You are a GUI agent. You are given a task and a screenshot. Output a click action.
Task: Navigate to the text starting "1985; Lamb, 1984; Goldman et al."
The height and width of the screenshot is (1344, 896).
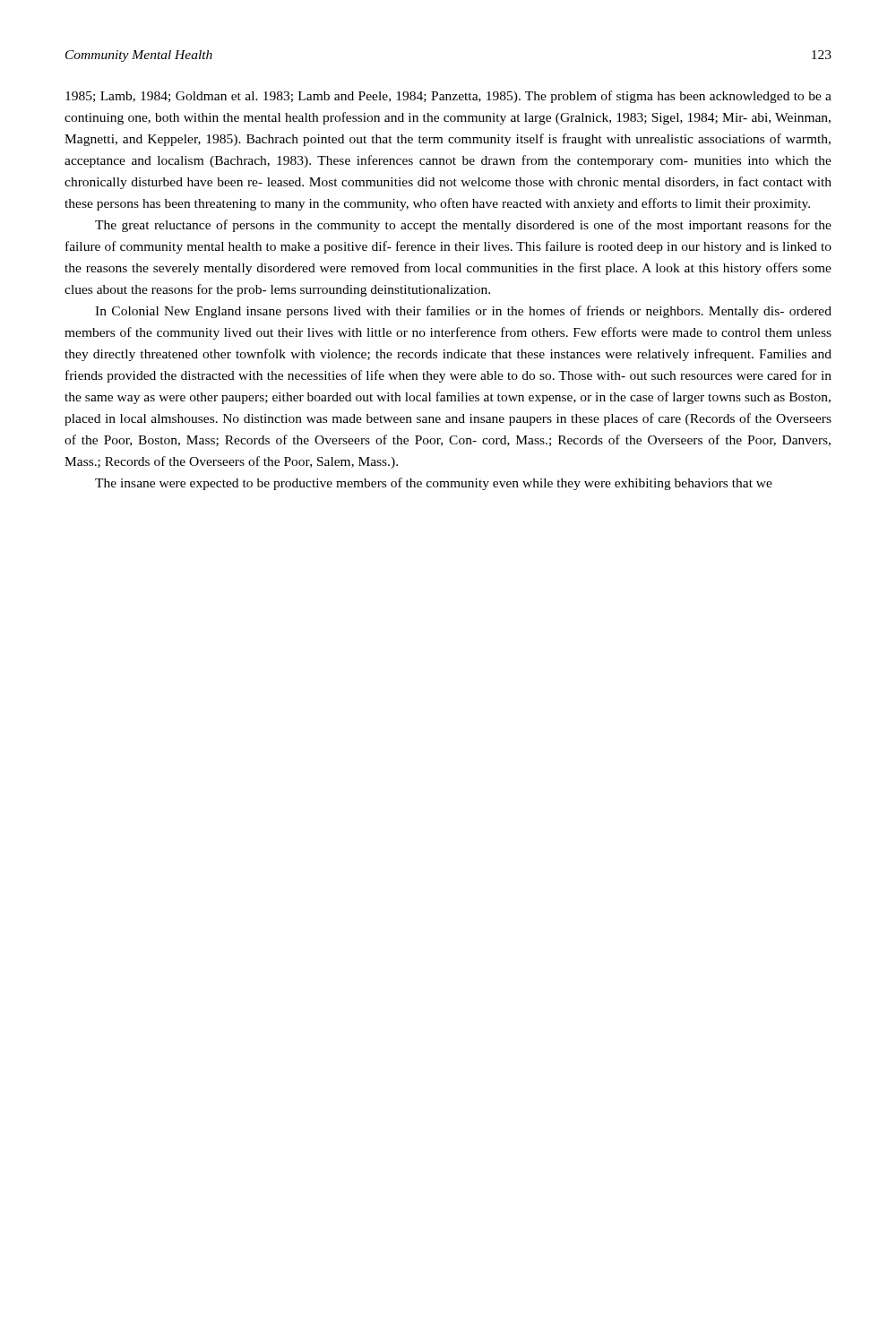pyautogui.click(x=448, y=149)
